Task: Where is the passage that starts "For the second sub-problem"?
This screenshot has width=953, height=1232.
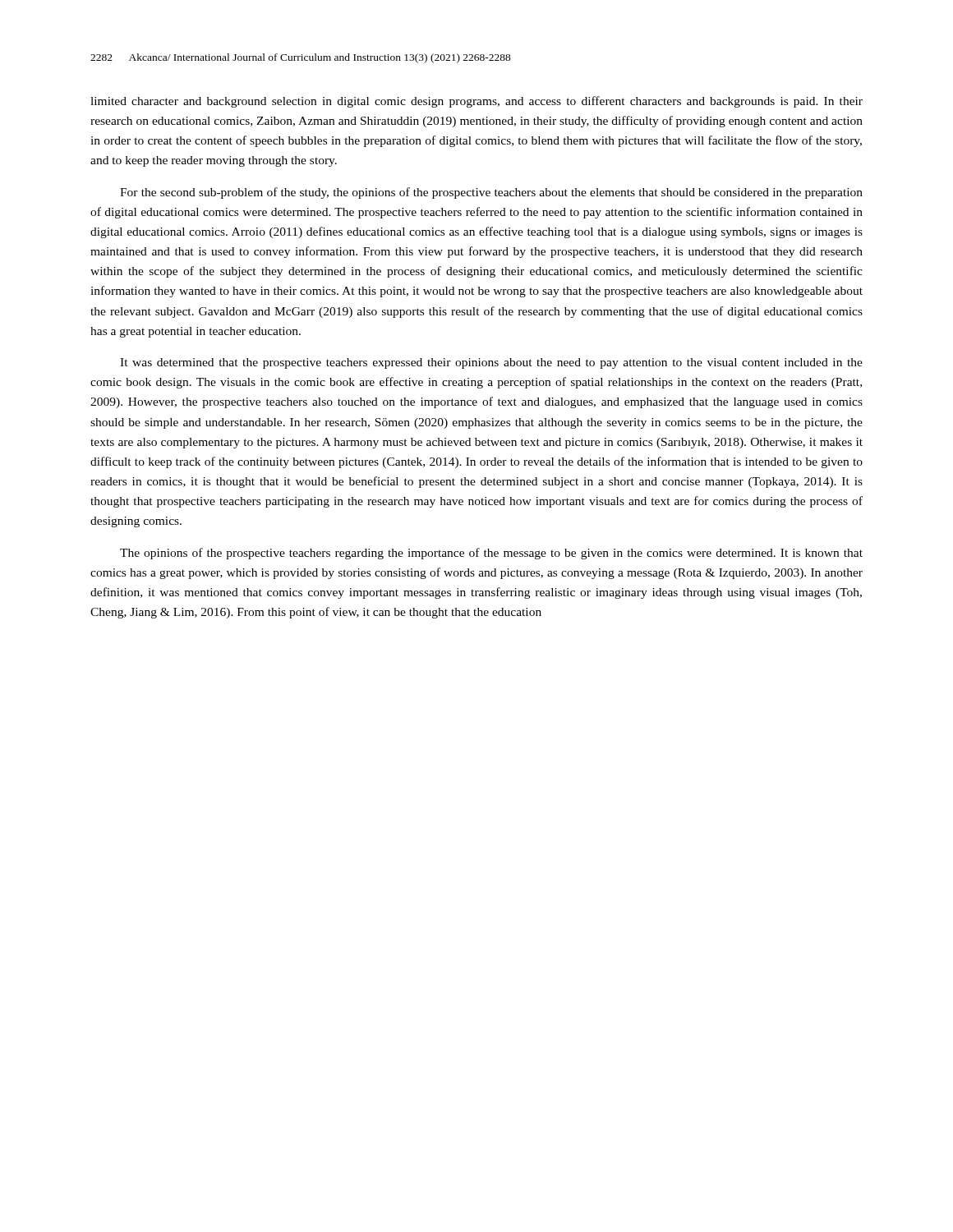Action: [476, 261]
